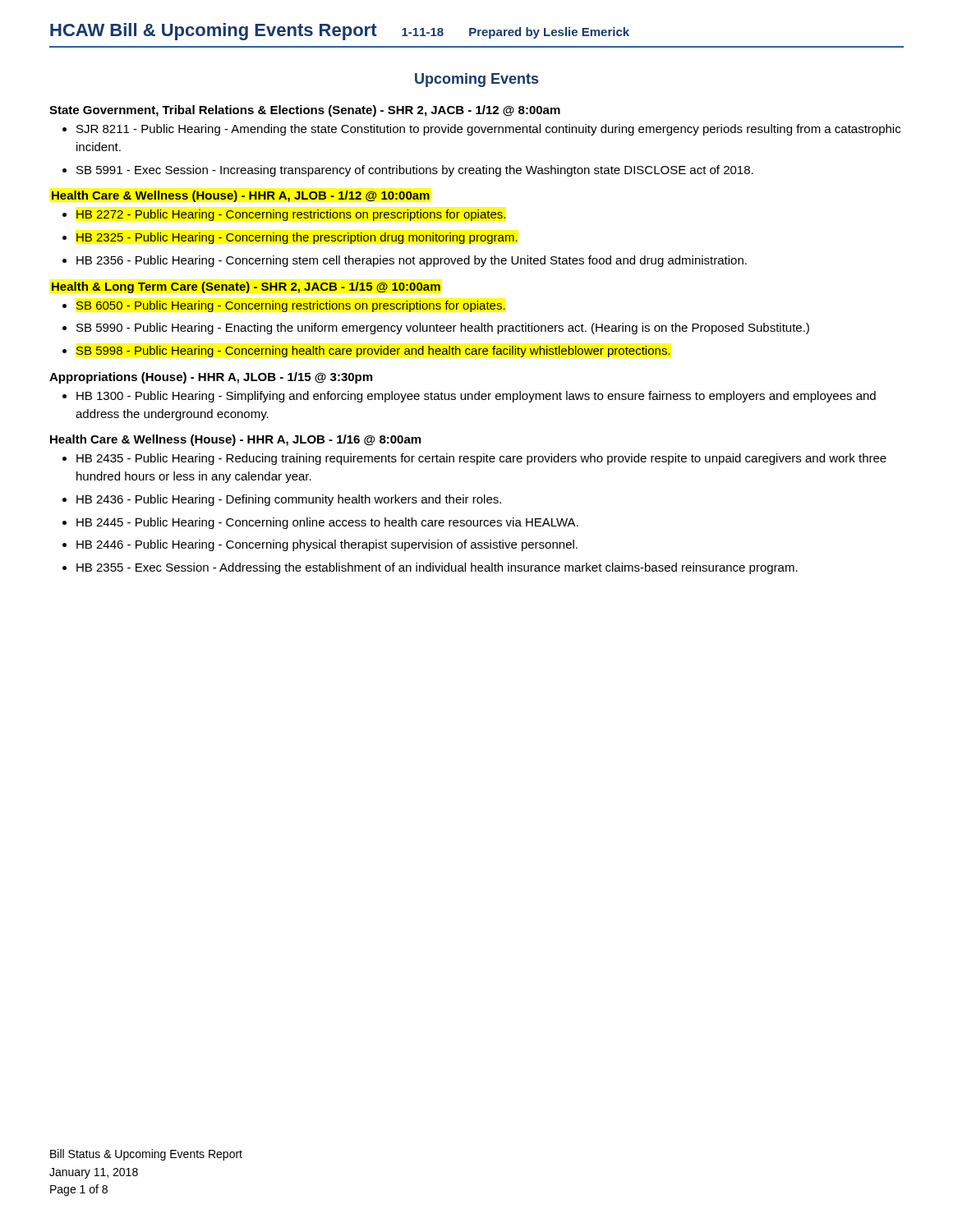Point to the block beginning "HB 1300 - Public Hearing"
Image resolution: width=953 pixels, height=1232 pixels.
pos(476,404)
